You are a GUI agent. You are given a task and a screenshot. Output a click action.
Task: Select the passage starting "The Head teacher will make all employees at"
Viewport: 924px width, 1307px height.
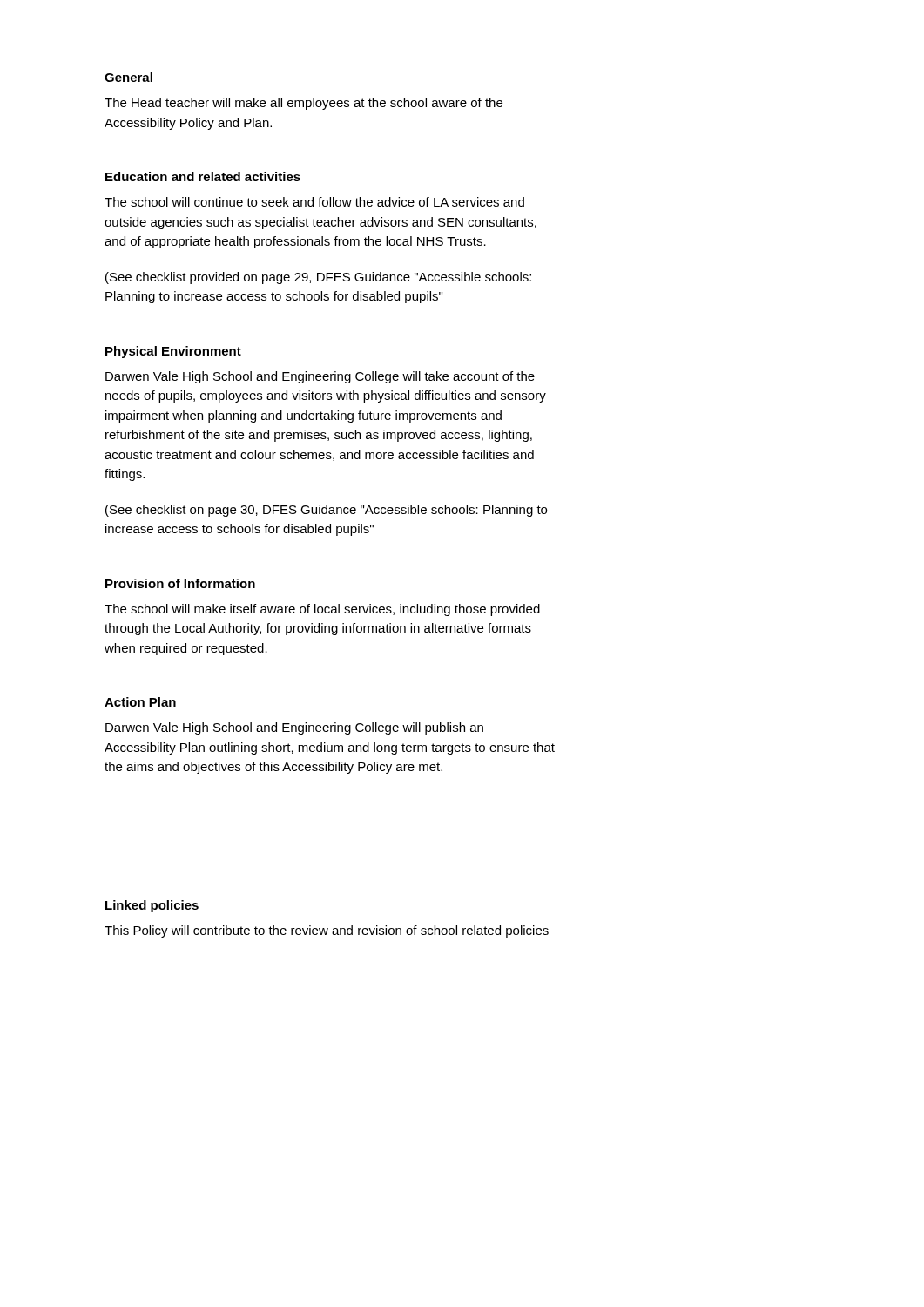click(x=304, y=112)
